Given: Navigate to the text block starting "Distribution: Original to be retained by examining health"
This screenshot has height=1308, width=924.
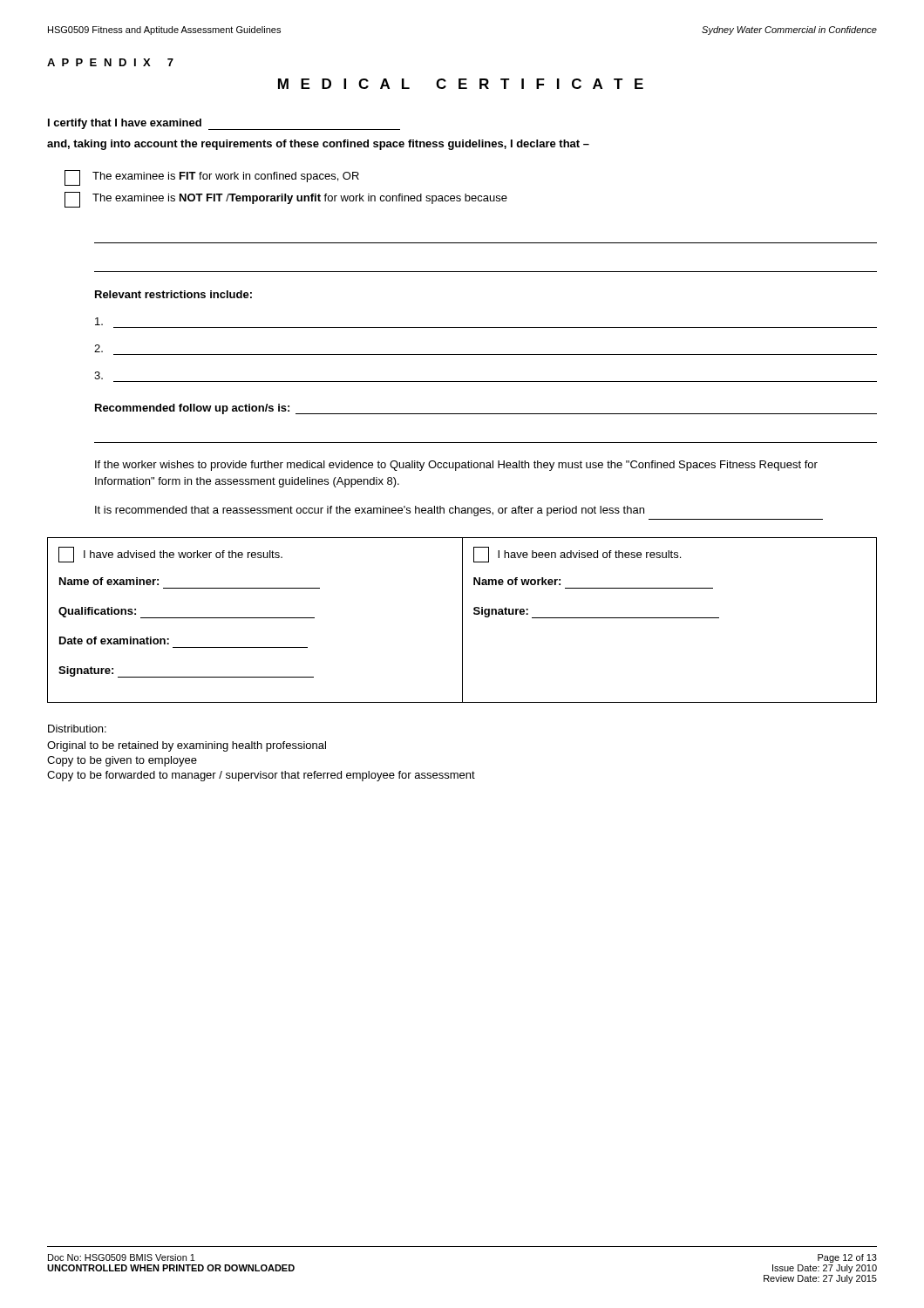Looking at the screenshot, I should [x=77, y=729].
